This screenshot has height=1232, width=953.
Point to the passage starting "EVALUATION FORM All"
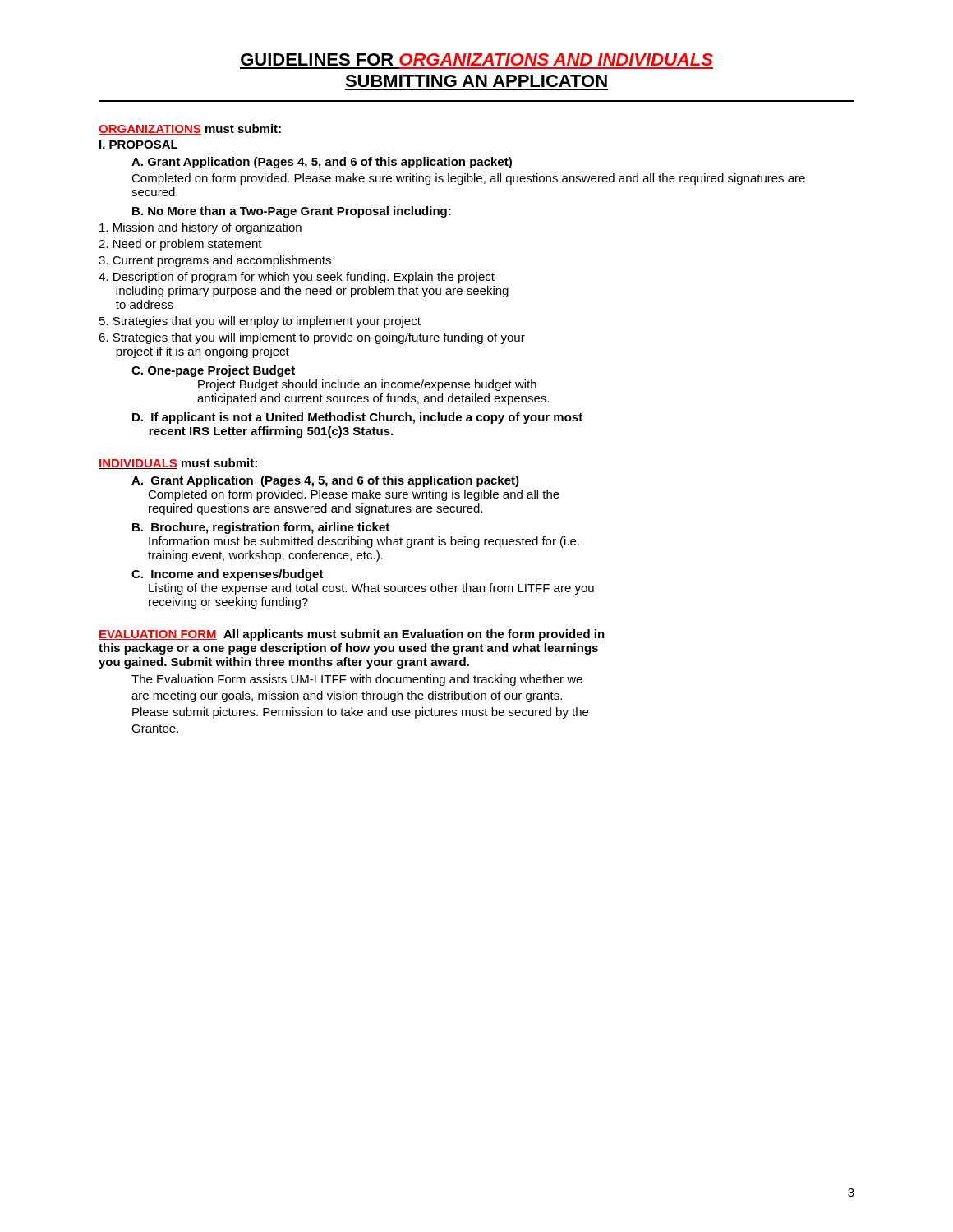(476, 681)
